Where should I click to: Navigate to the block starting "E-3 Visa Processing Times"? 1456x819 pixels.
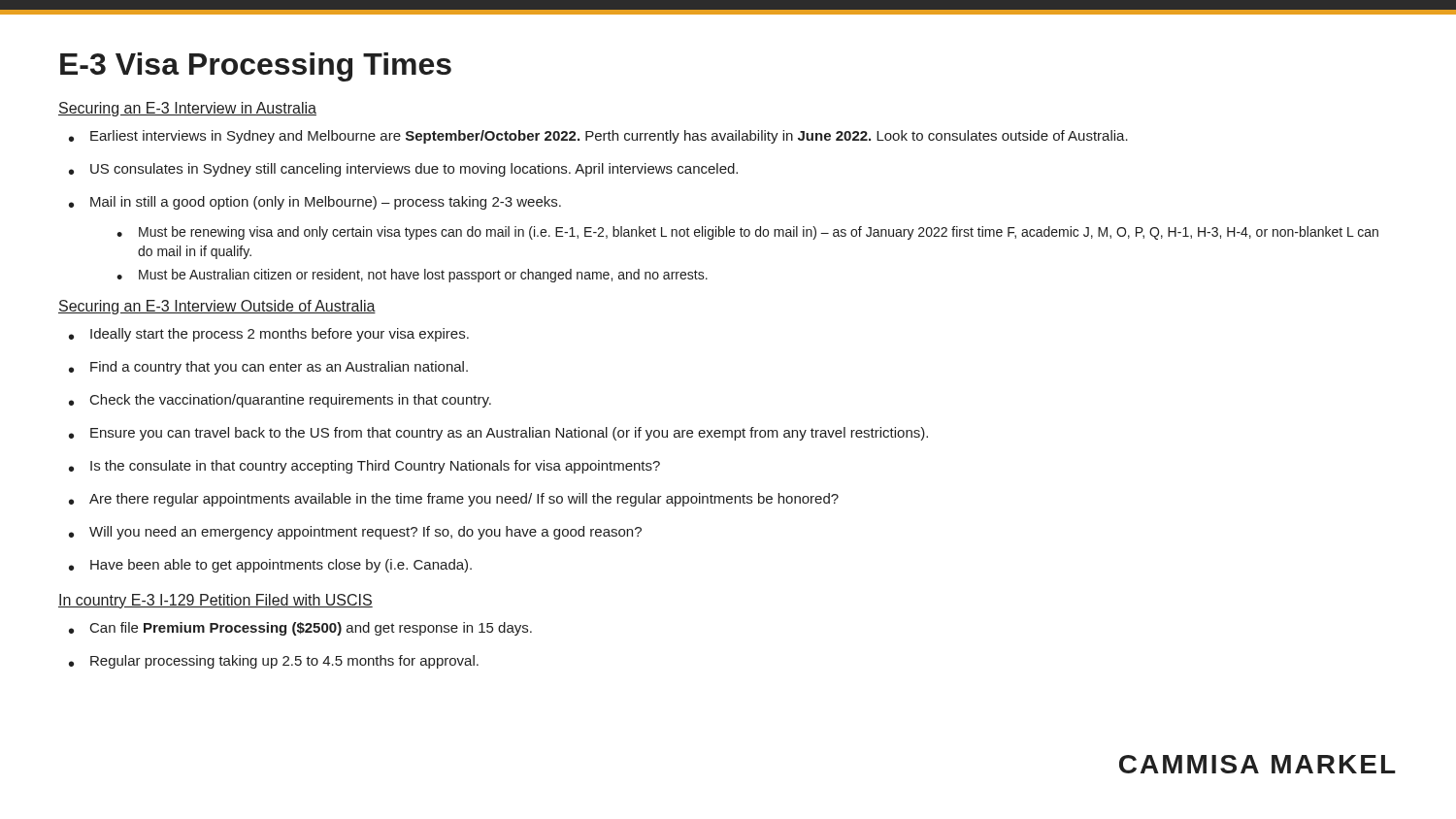coord(255,64)
